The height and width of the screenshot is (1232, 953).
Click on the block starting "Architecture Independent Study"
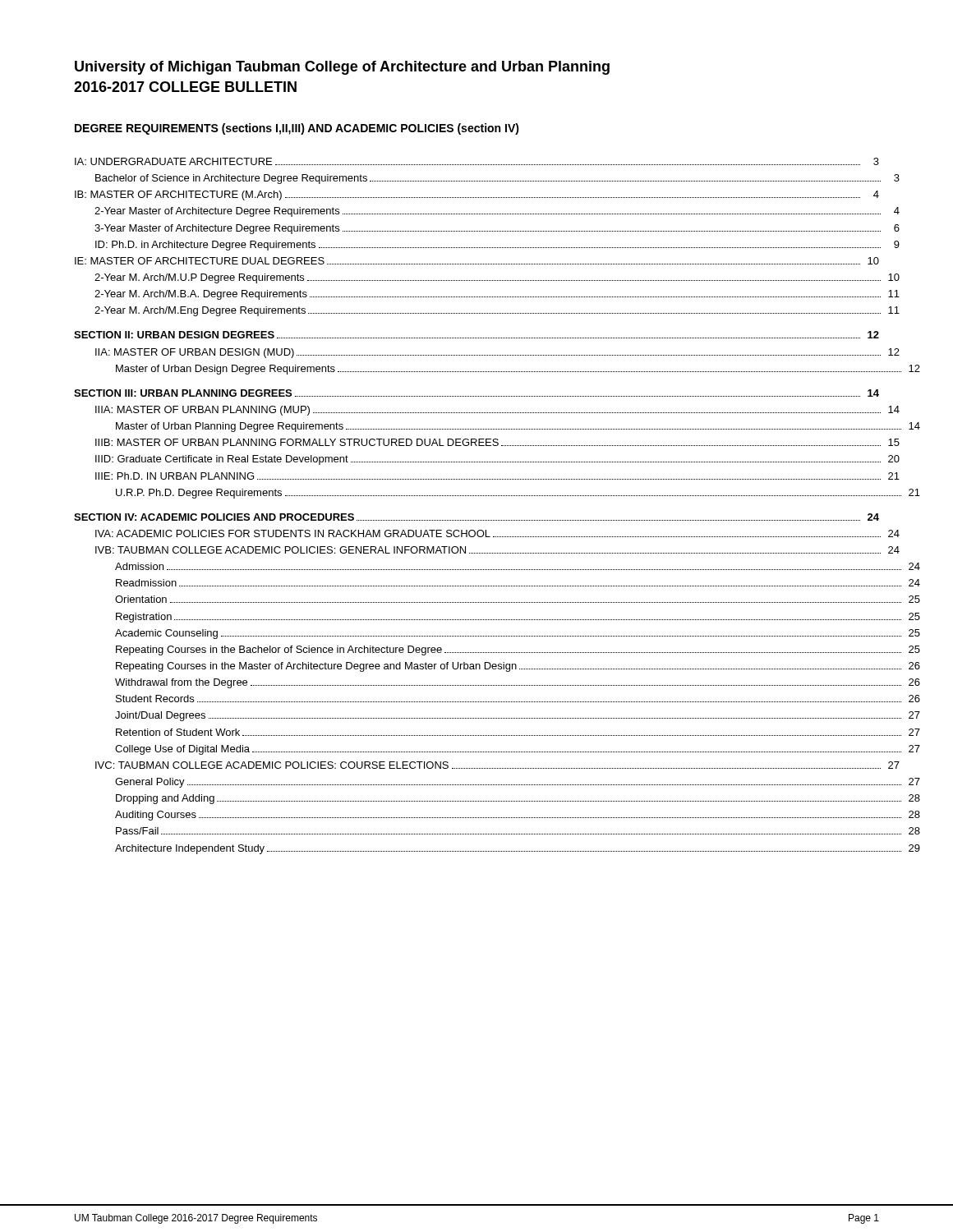518,848
